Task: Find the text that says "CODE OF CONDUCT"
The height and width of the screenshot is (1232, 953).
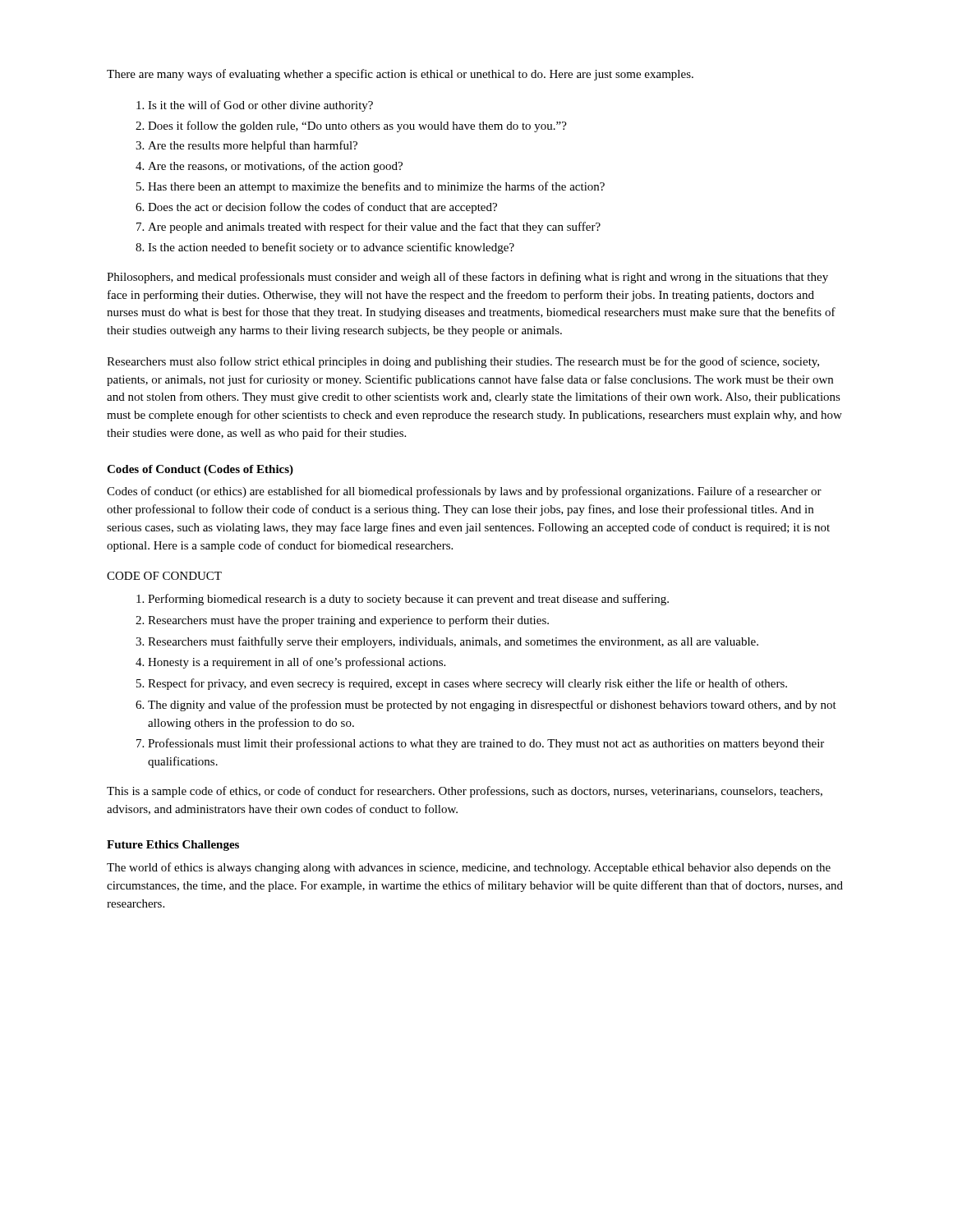Action: pos(164,576)
